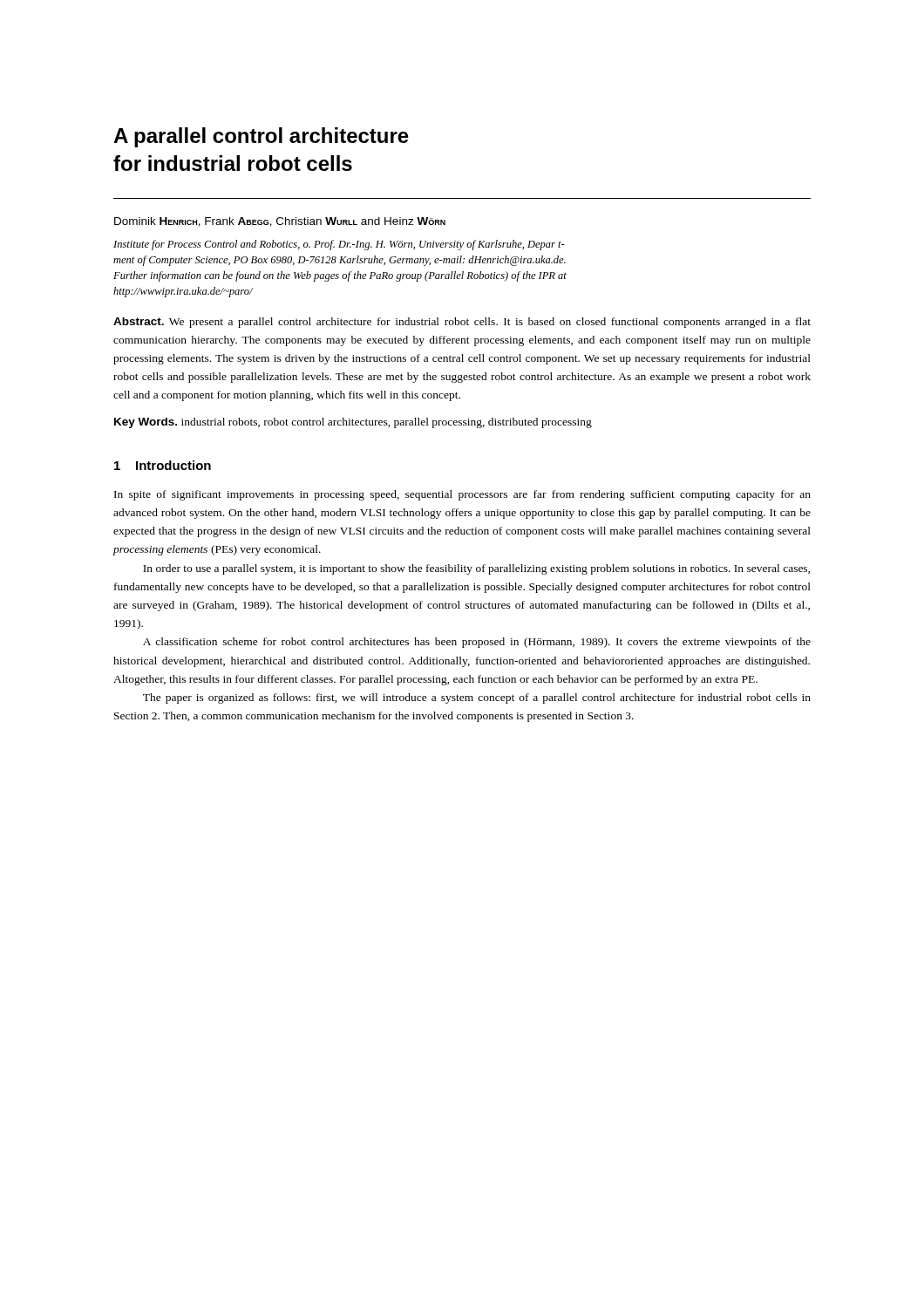Locate the block of text that opens with "Abstract. We present a"

tap(462, 358)
